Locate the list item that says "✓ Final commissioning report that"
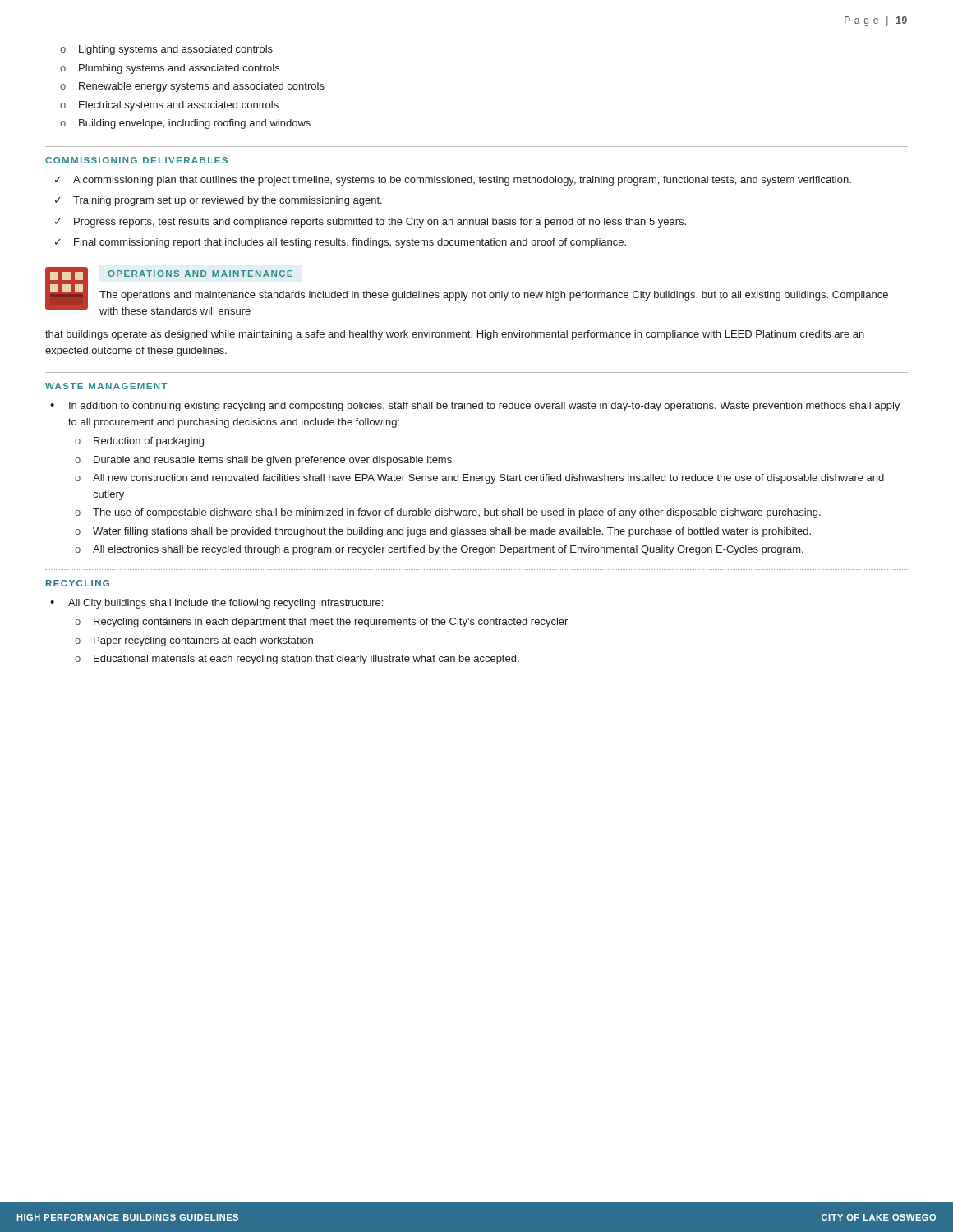Screen dimensions: 1232x953 (x=340, y=242)
